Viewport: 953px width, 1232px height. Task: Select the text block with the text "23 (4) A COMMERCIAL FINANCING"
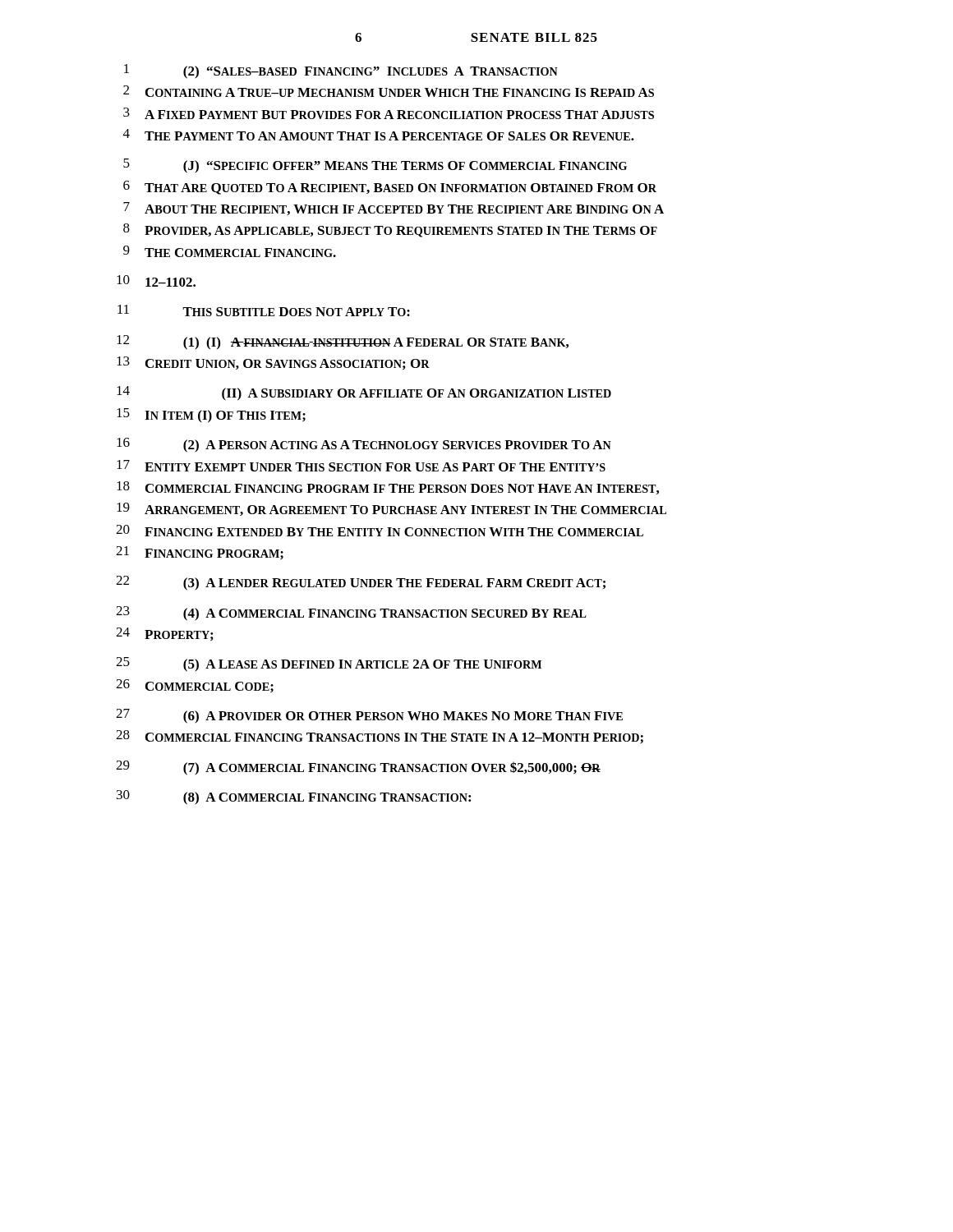(x=485, y=624)
